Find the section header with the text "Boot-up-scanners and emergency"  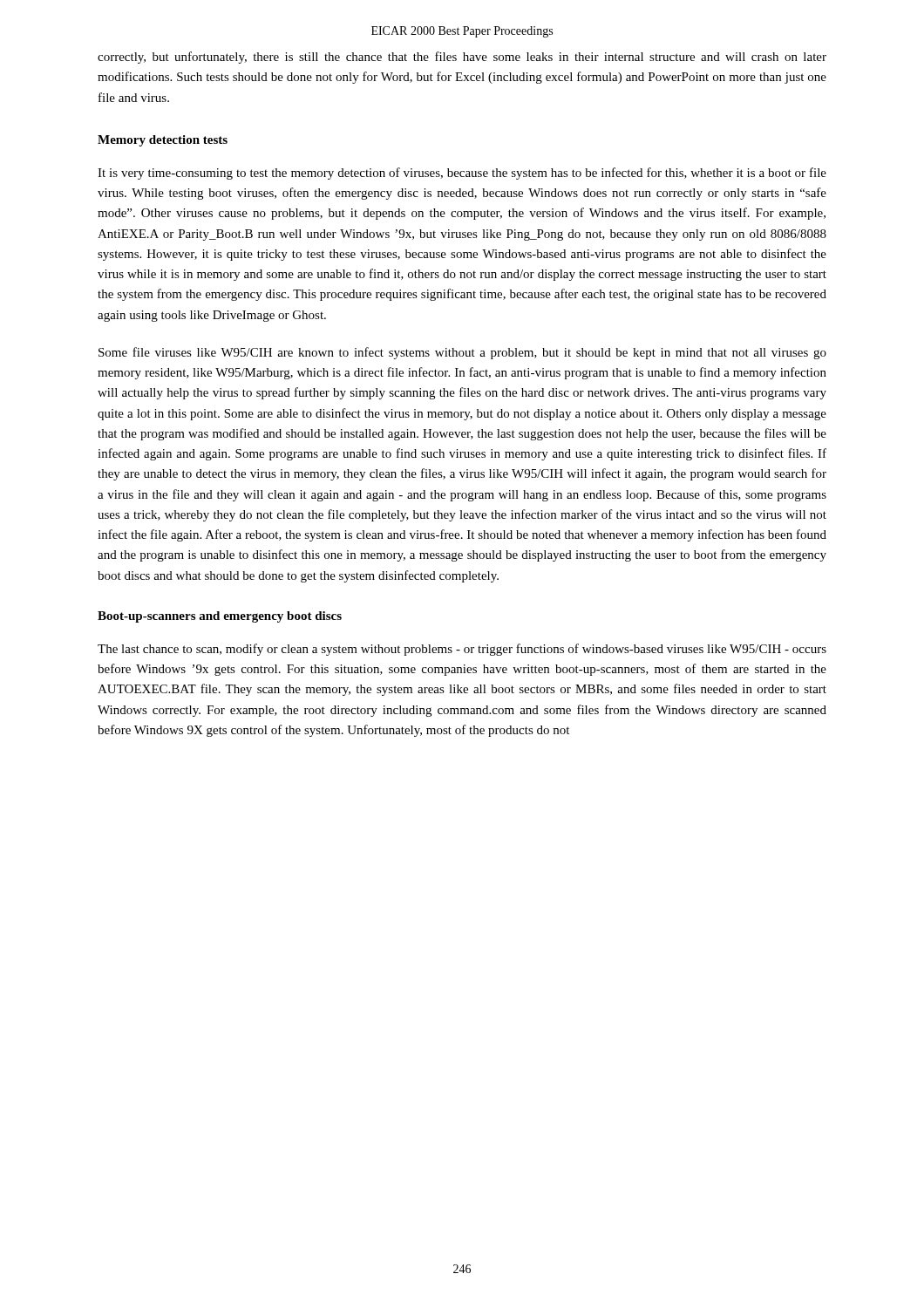tap(220, 615)
